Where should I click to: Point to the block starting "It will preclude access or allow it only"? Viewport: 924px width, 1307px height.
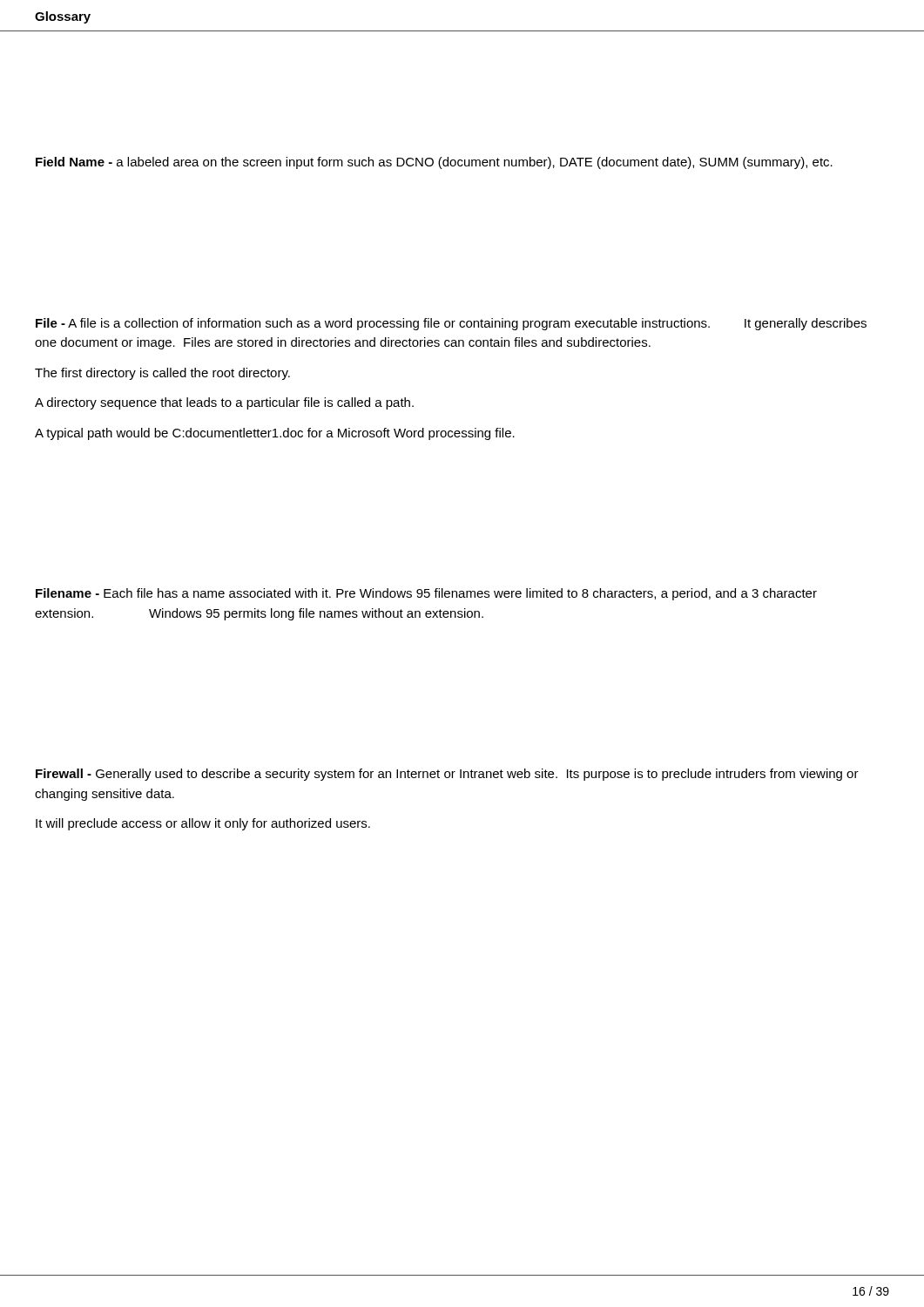click(x=203, y=824)
